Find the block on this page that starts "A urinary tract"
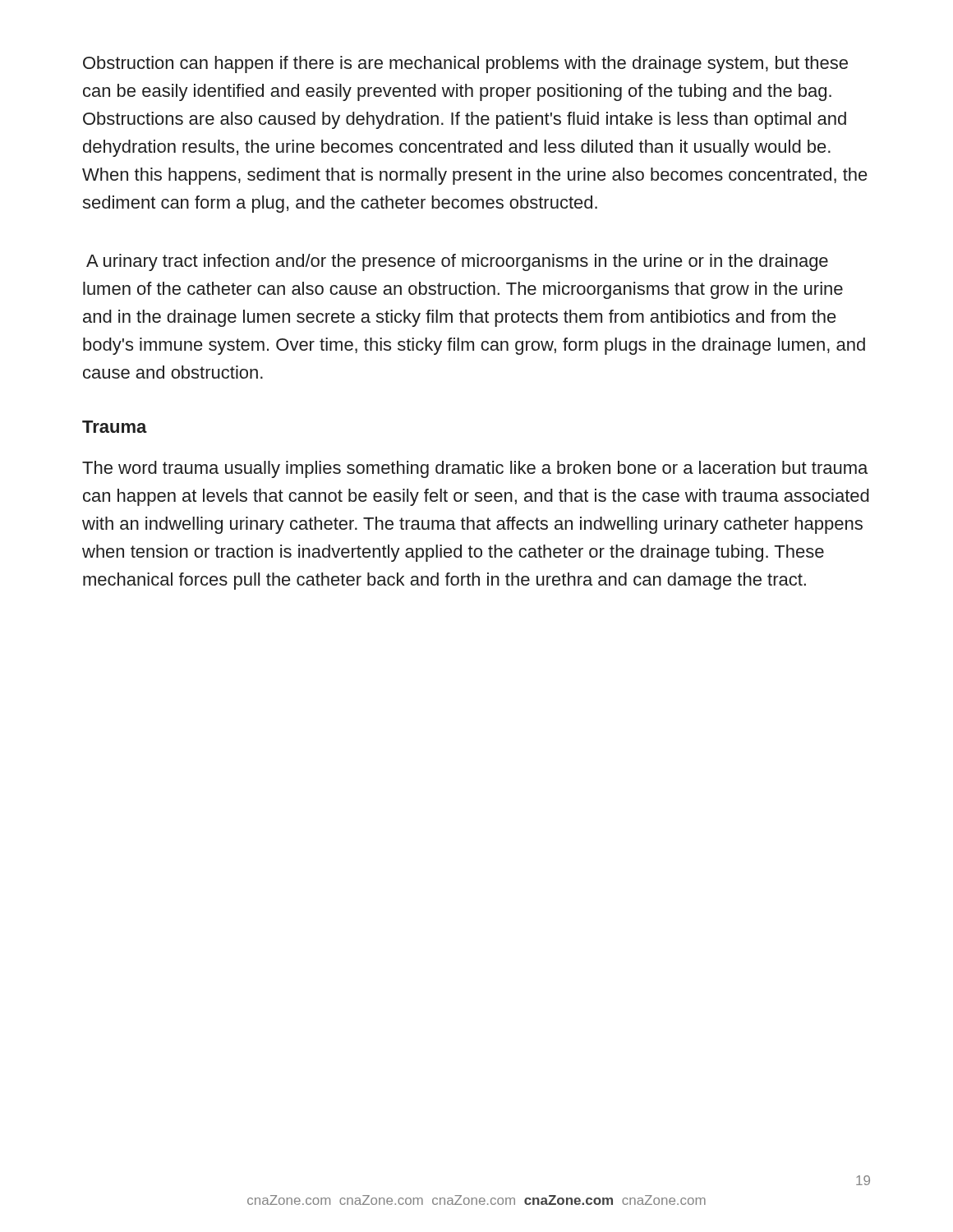The image size is (953, 1232). (x=474, y=316)
